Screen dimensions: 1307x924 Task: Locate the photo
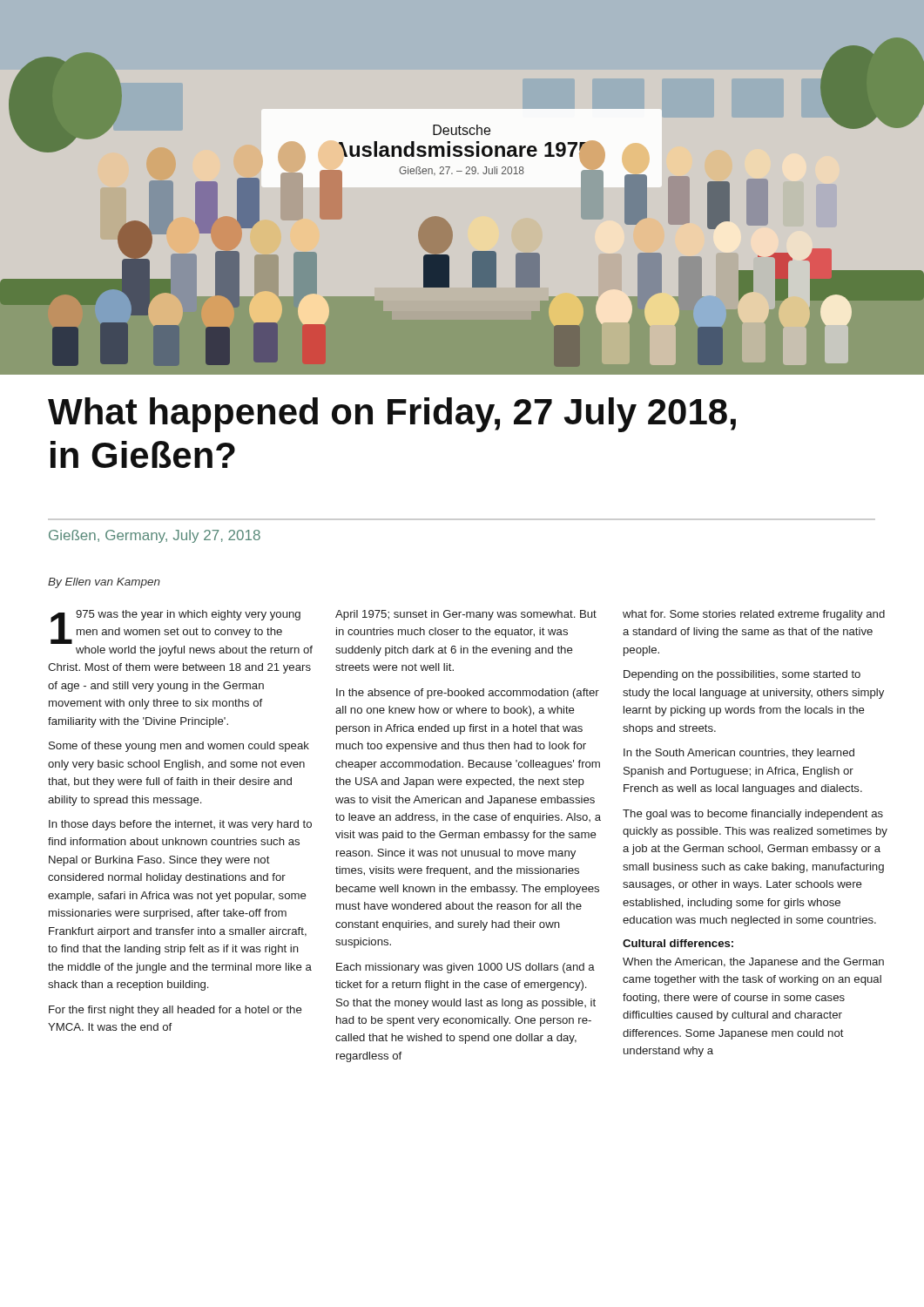462,187
